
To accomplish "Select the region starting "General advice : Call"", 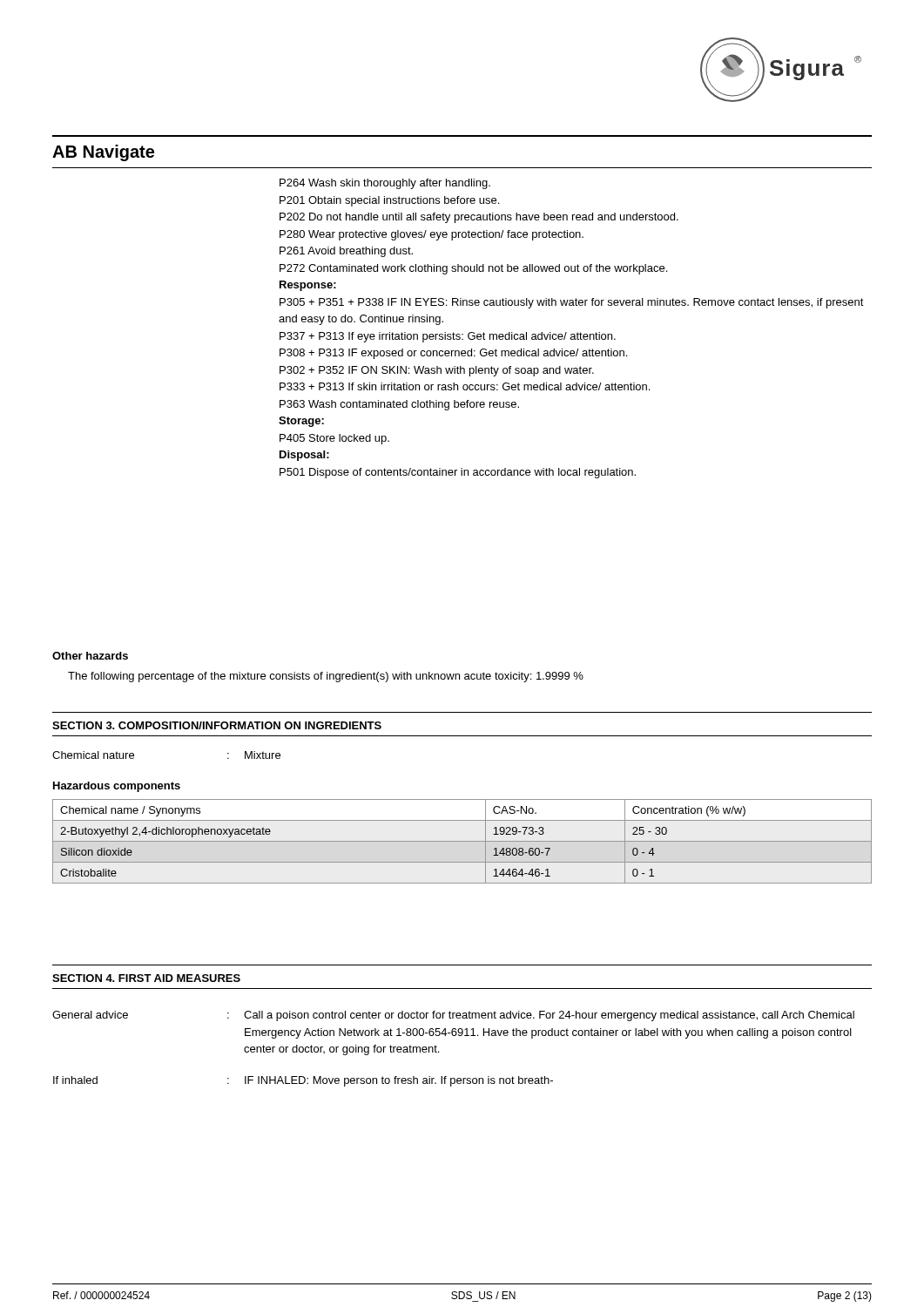I will click(x=462, y=1032).
